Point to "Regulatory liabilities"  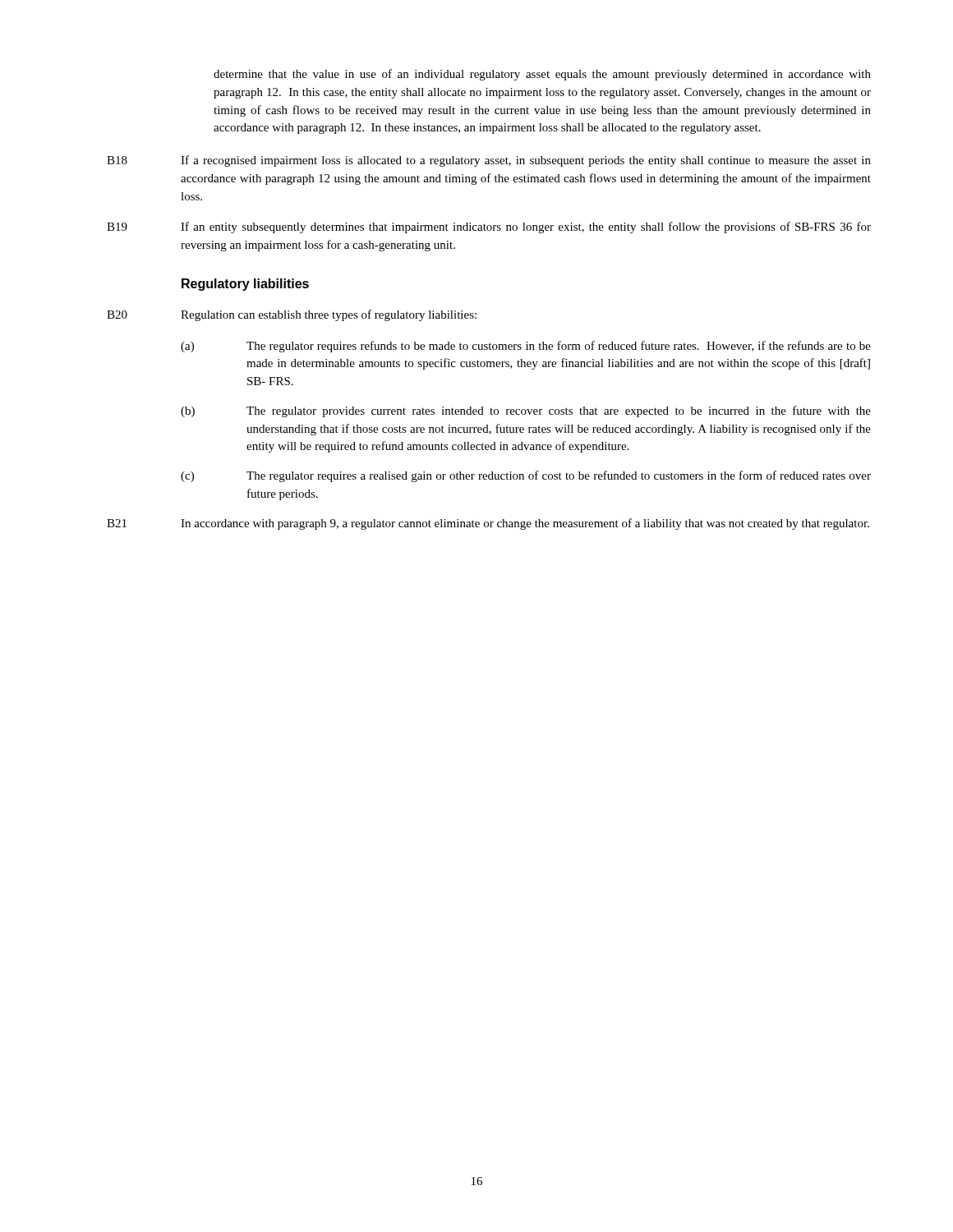coord(245,284)
